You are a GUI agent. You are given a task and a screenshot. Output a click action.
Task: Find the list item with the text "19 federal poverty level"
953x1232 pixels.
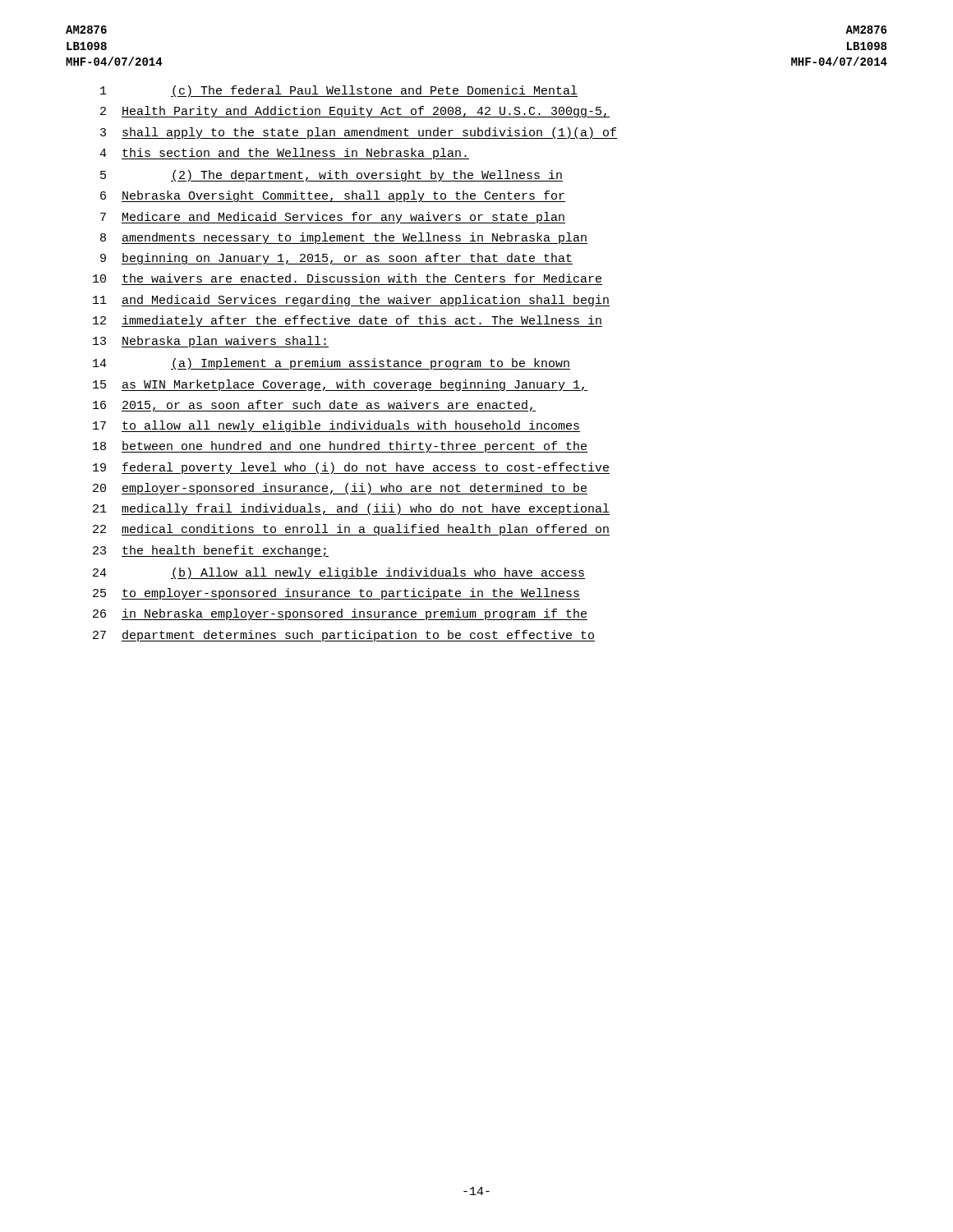coord(476,468)
